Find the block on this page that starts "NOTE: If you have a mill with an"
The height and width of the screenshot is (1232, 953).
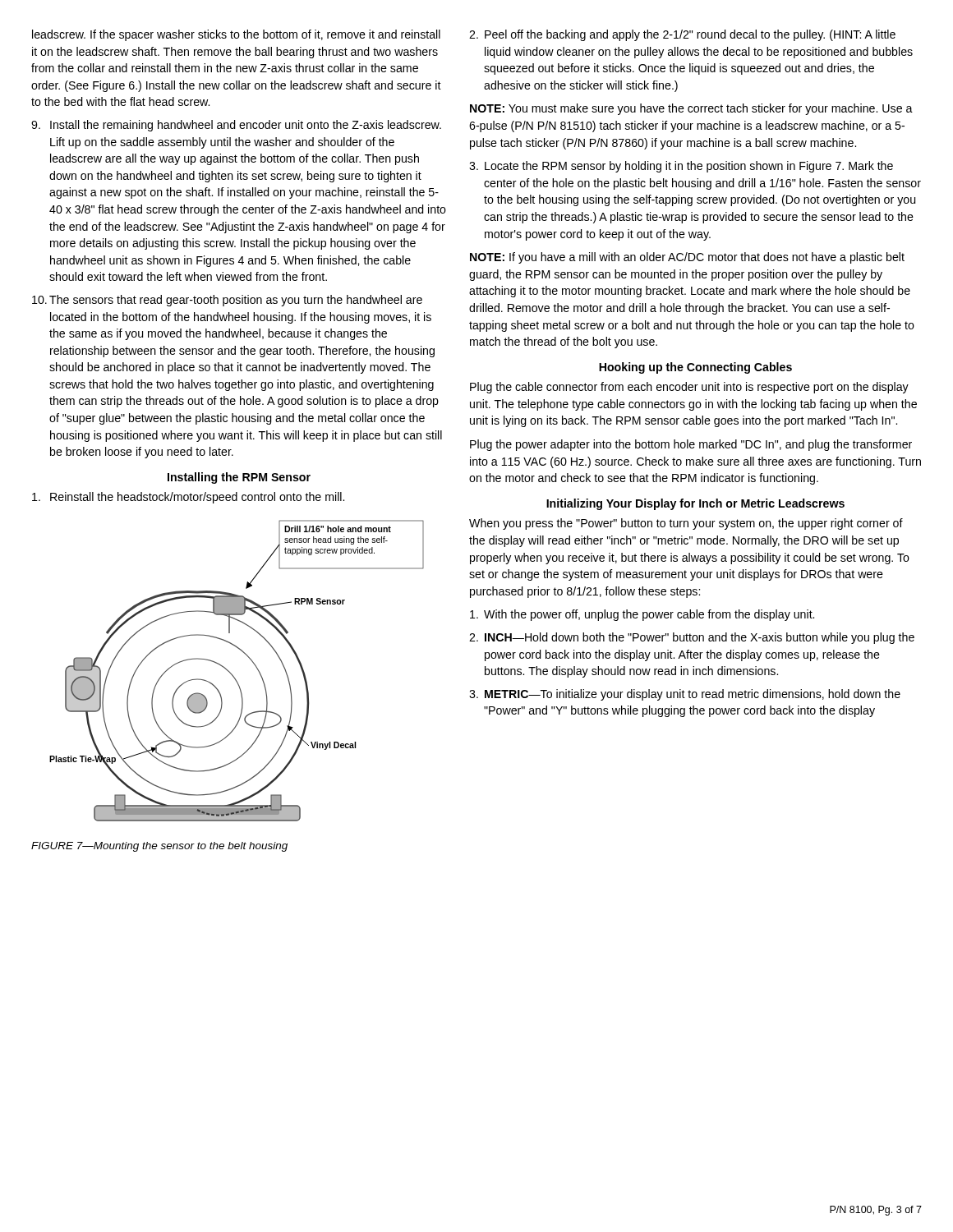tap(695, 300)
